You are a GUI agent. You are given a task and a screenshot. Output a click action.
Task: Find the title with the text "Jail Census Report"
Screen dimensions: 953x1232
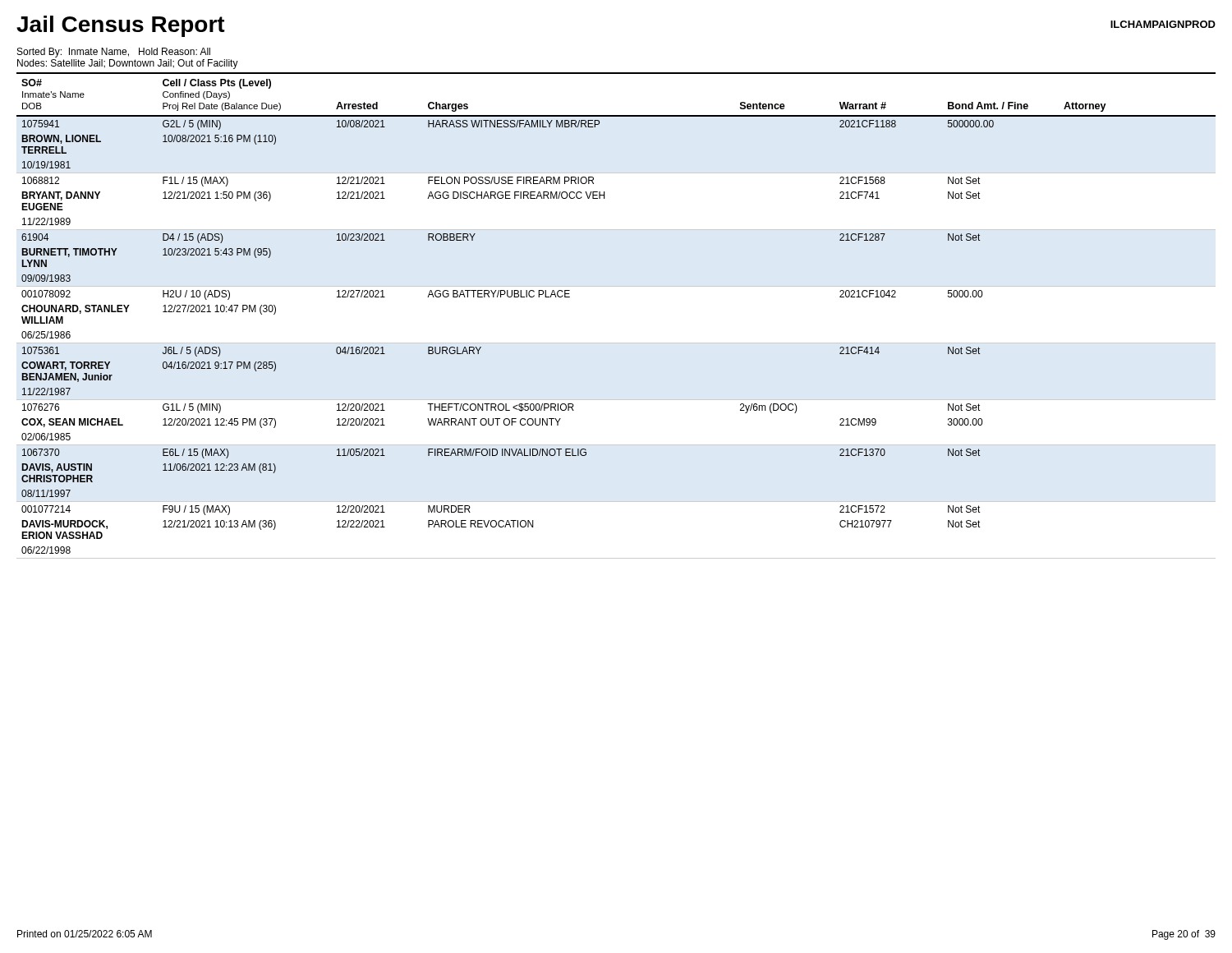[x=121, y=24]
